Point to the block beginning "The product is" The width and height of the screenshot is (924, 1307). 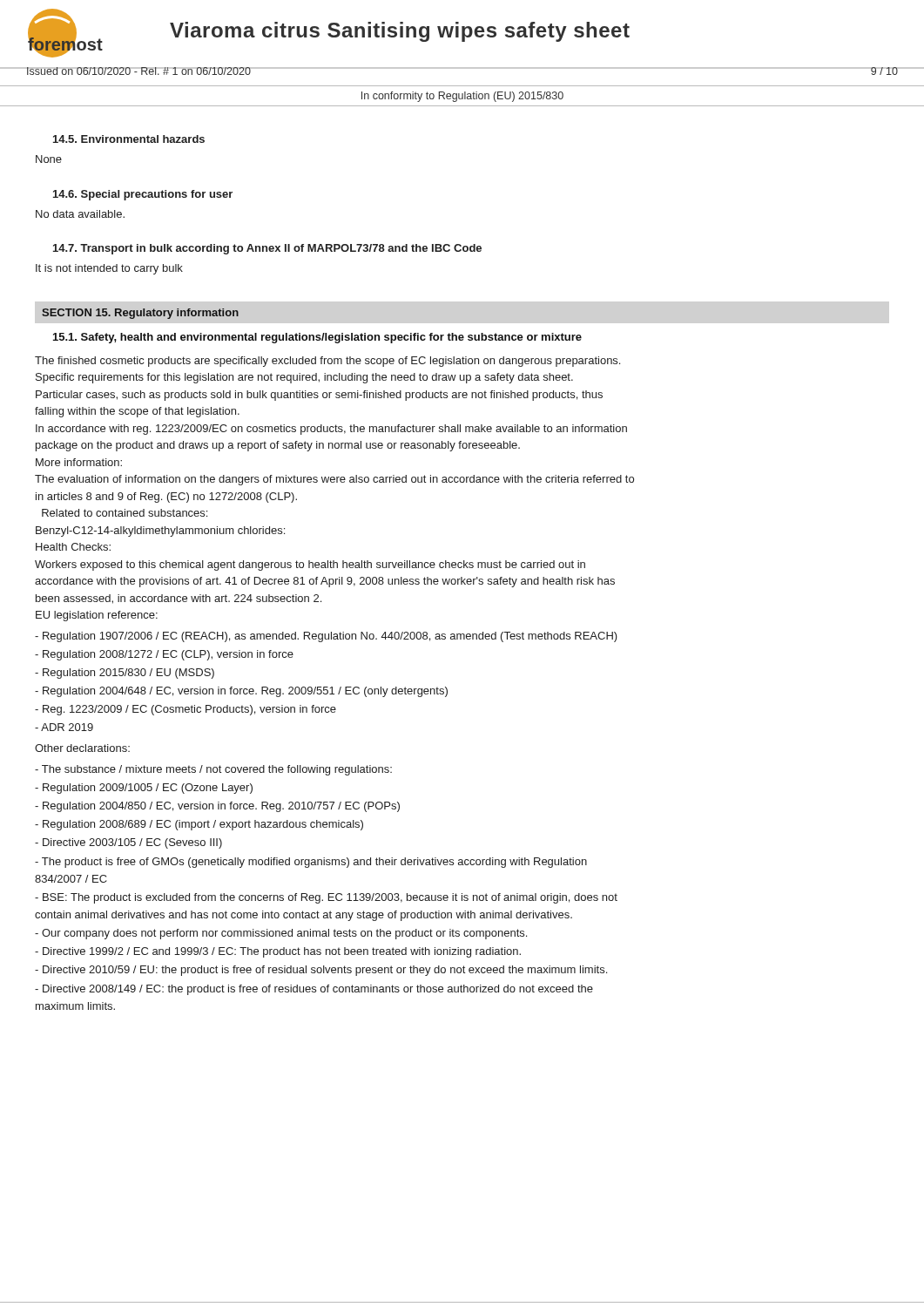(311, 870)
